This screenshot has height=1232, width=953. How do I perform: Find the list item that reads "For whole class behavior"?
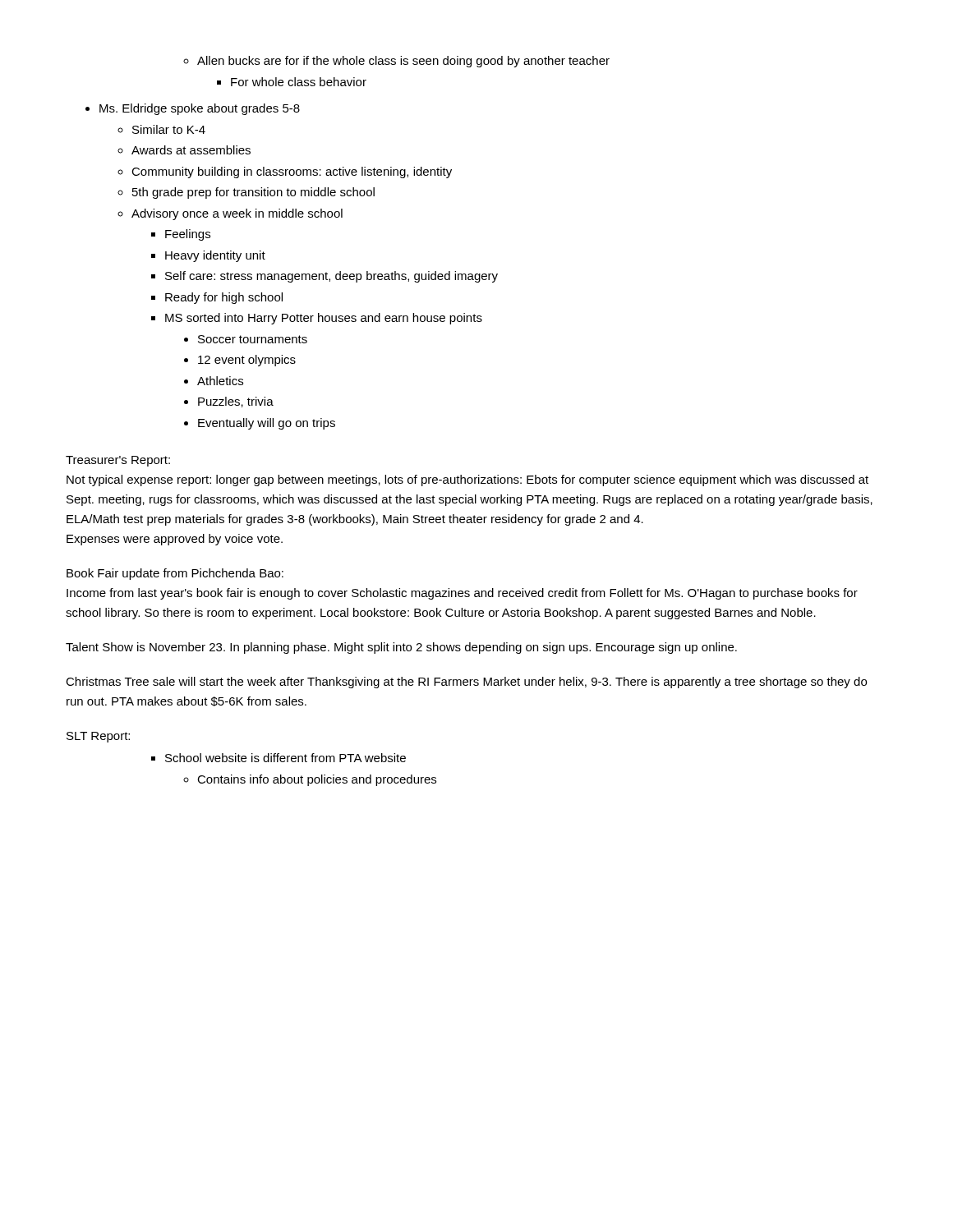298,81
